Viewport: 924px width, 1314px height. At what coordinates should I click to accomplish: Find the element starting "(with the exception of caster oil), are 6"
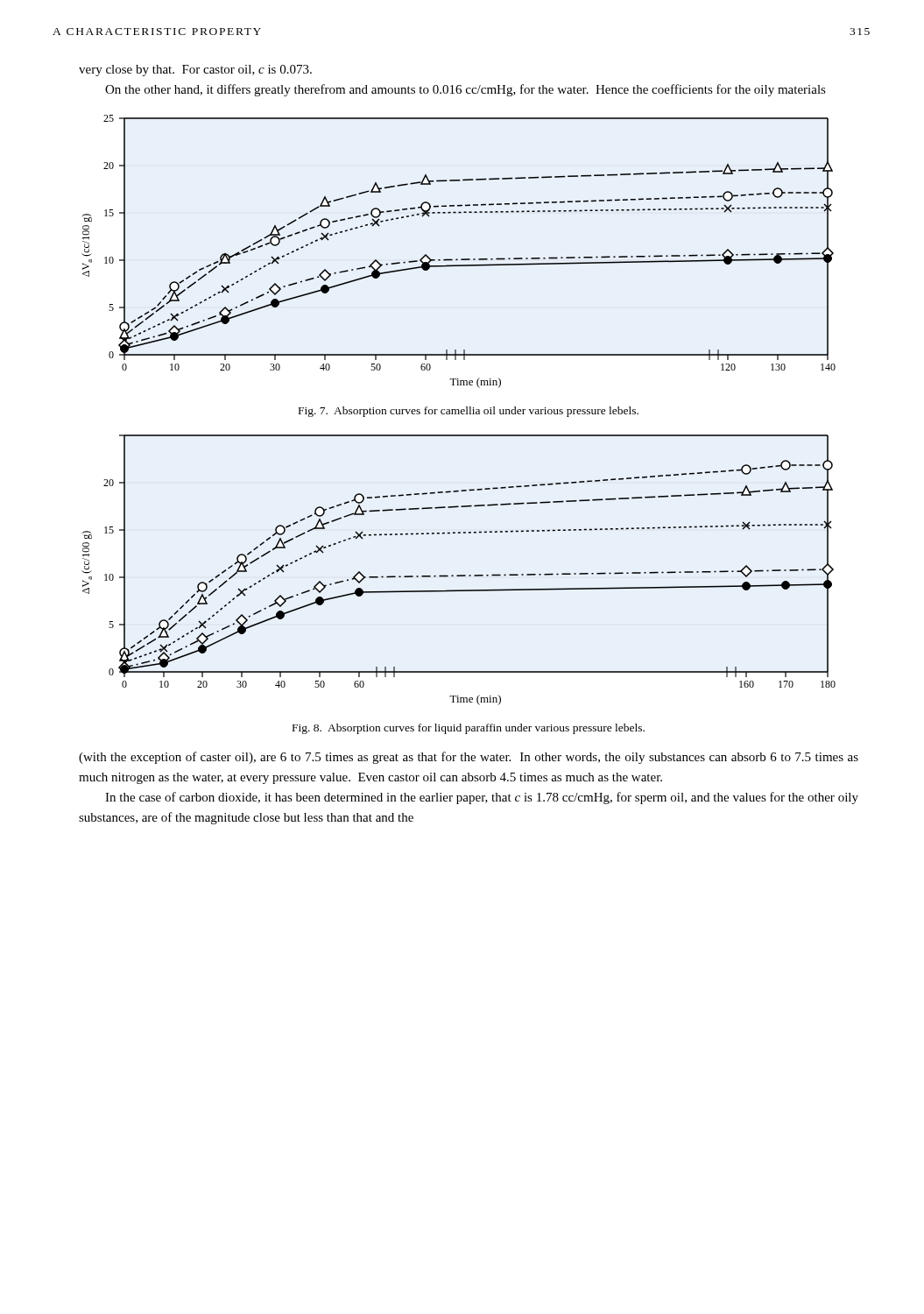tap(469, 767)
